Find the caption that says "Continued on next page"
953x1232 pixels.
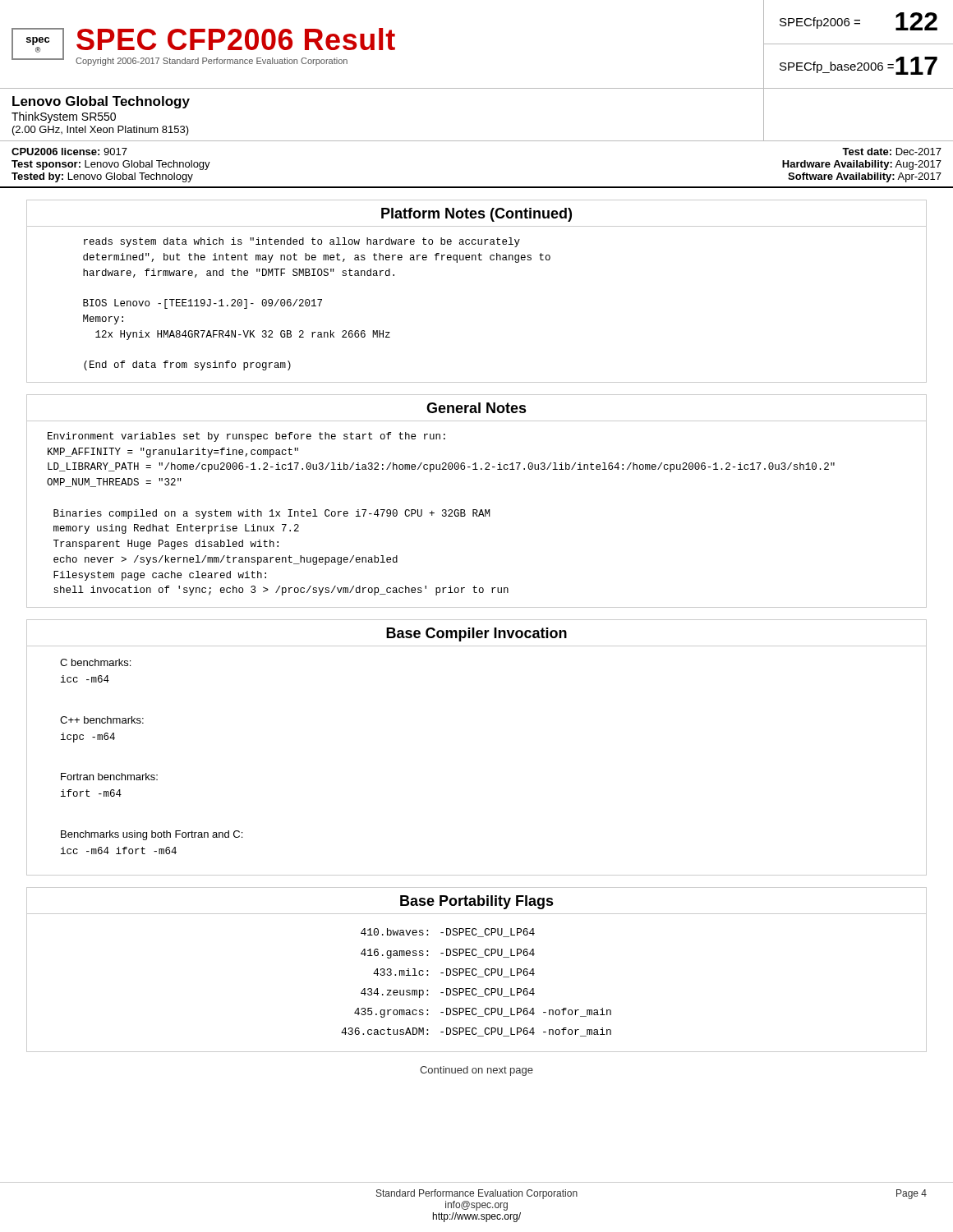tap(476, 1070)
